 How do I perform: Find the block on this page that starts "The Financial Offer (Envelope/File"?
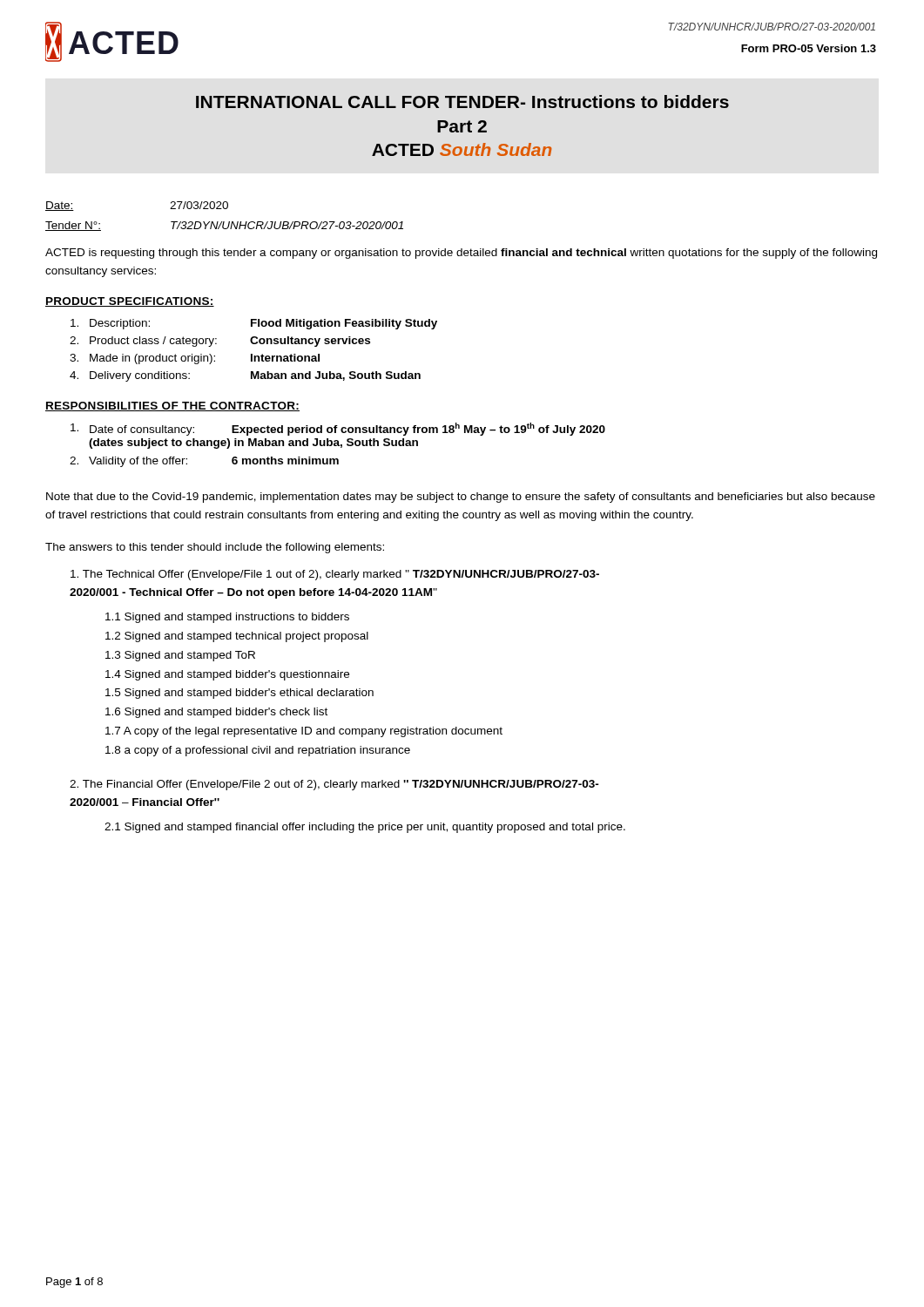(334, 793)
